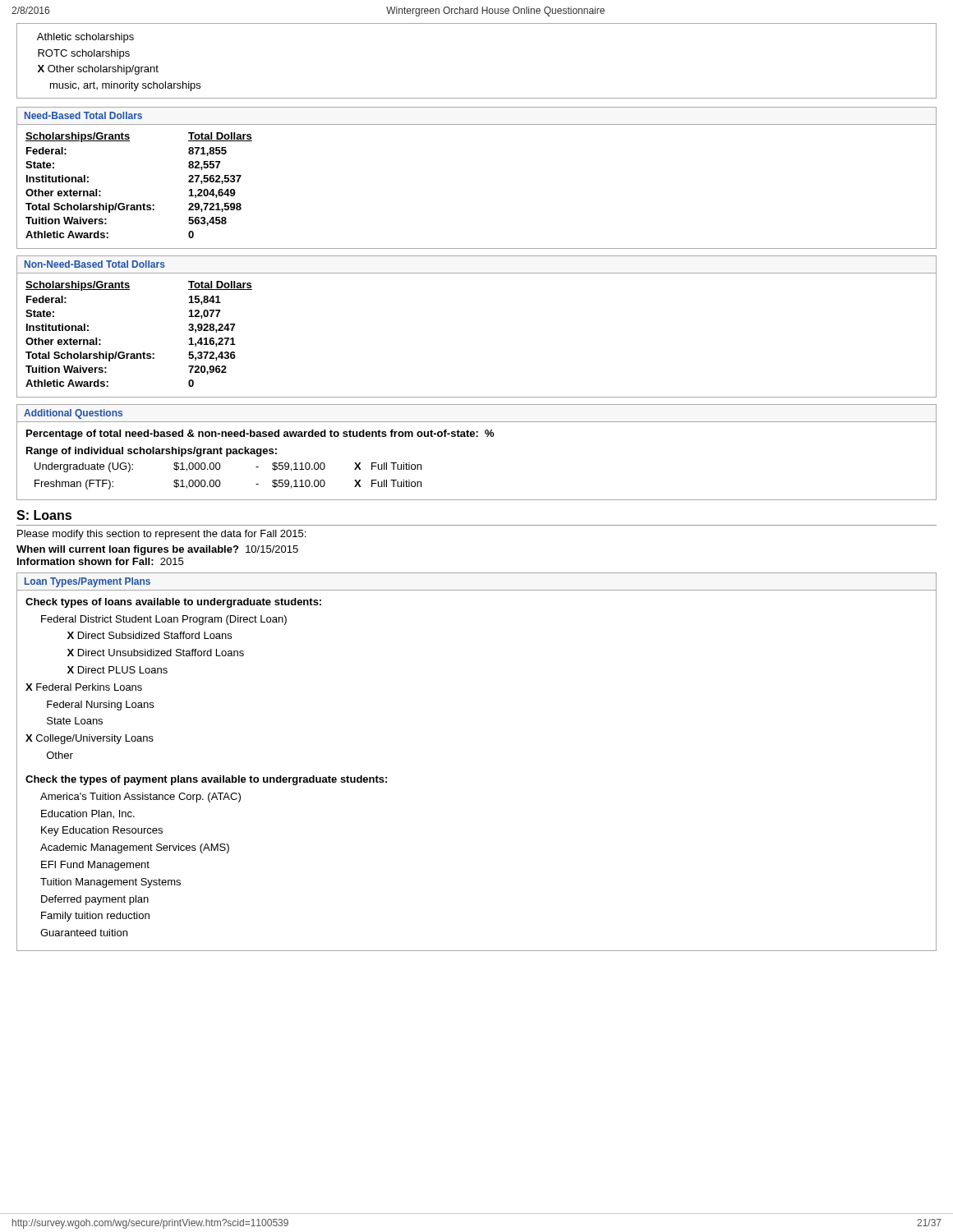The height and width of the screenshot is (1232, 953).
Task: Locate the text "Range of individual scholarships/grant packages:"
Action: pyautogui.click(x=152, y=451)
